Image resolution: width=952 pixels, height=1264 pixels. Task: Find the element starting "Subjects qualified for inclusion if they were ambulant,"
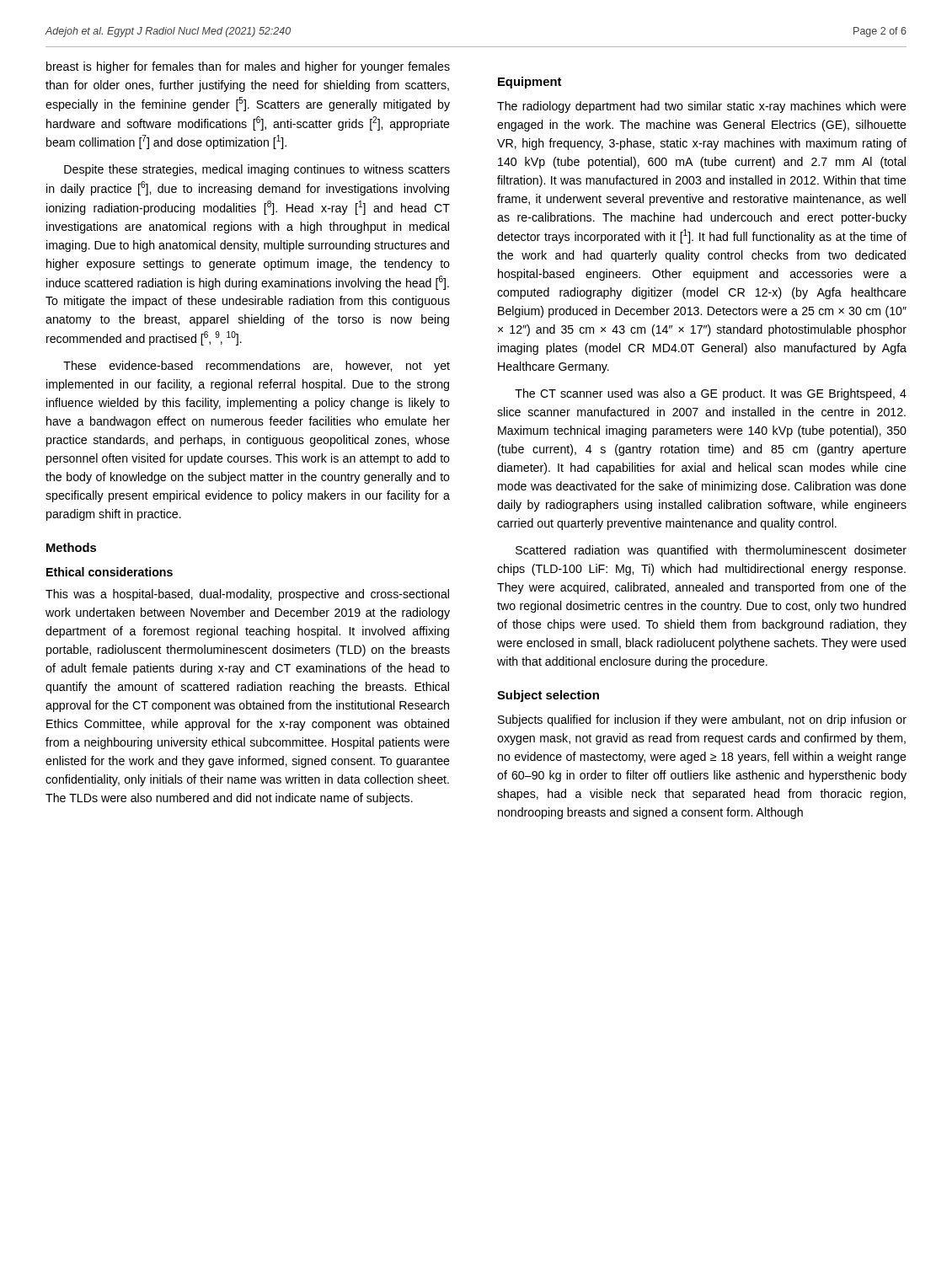point(702,766)
